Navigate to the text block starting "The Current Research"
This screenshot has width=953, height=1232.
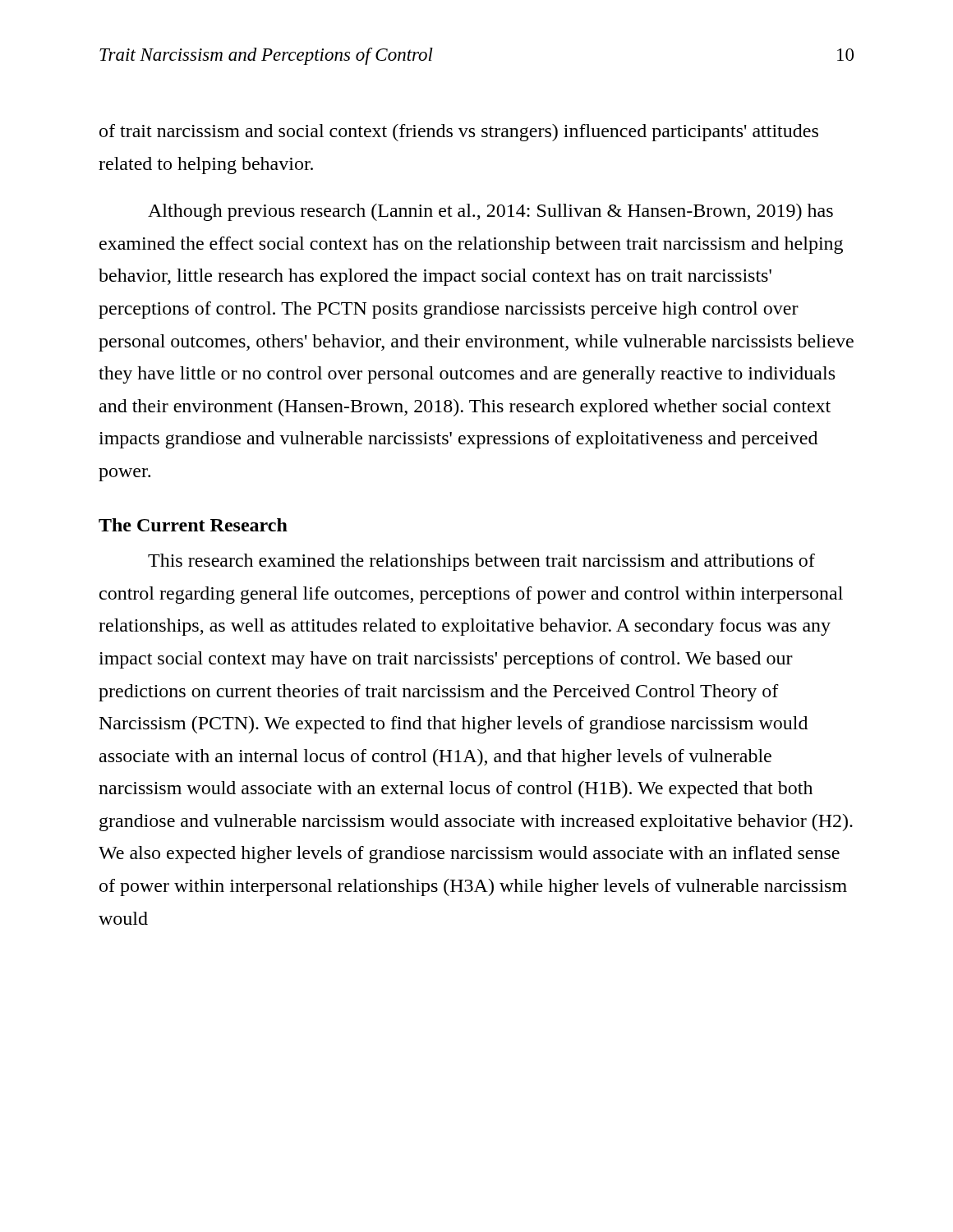[x=193, y=524]
